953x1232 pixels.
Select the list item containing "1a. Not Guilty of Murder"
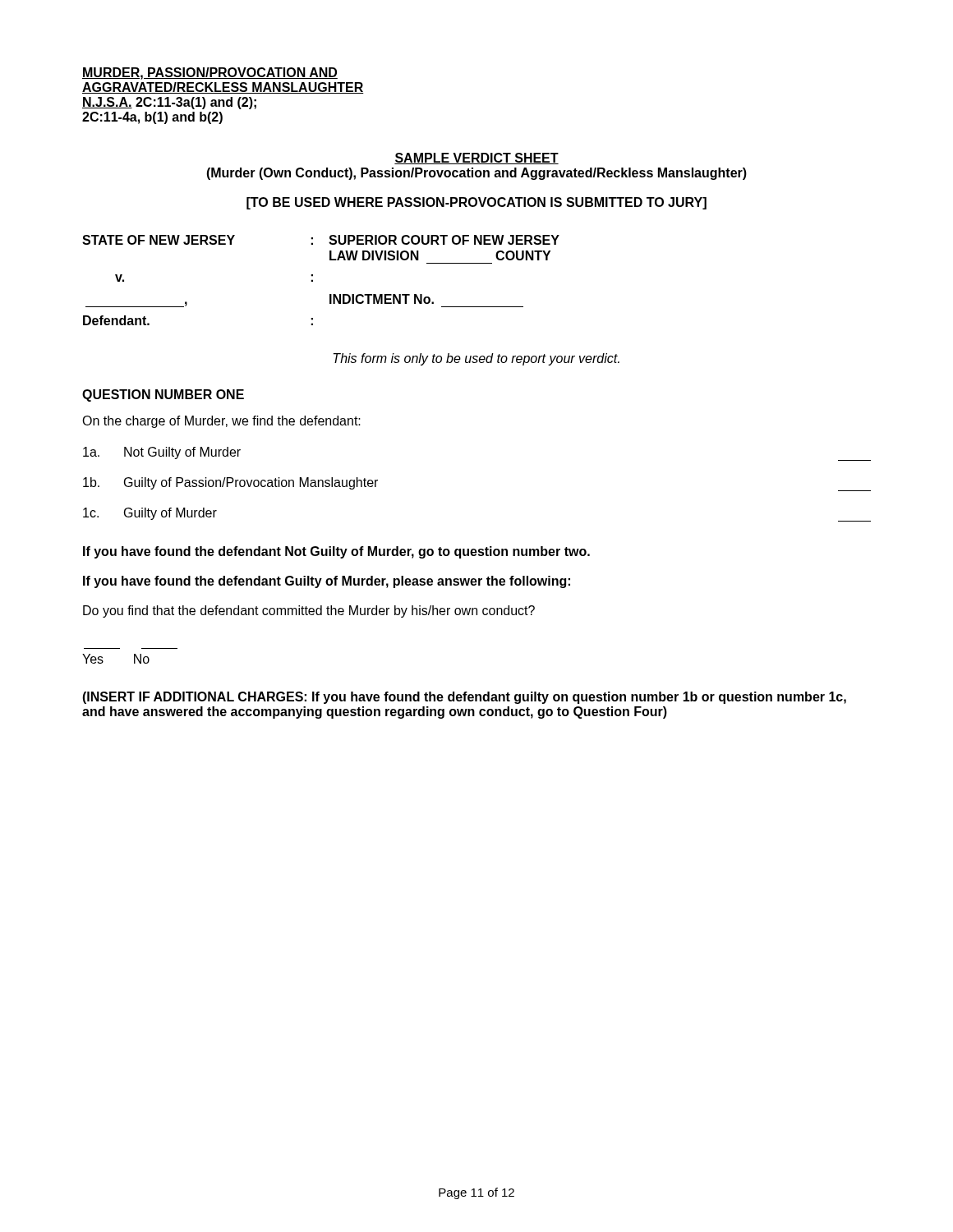(x=176, y=454)
